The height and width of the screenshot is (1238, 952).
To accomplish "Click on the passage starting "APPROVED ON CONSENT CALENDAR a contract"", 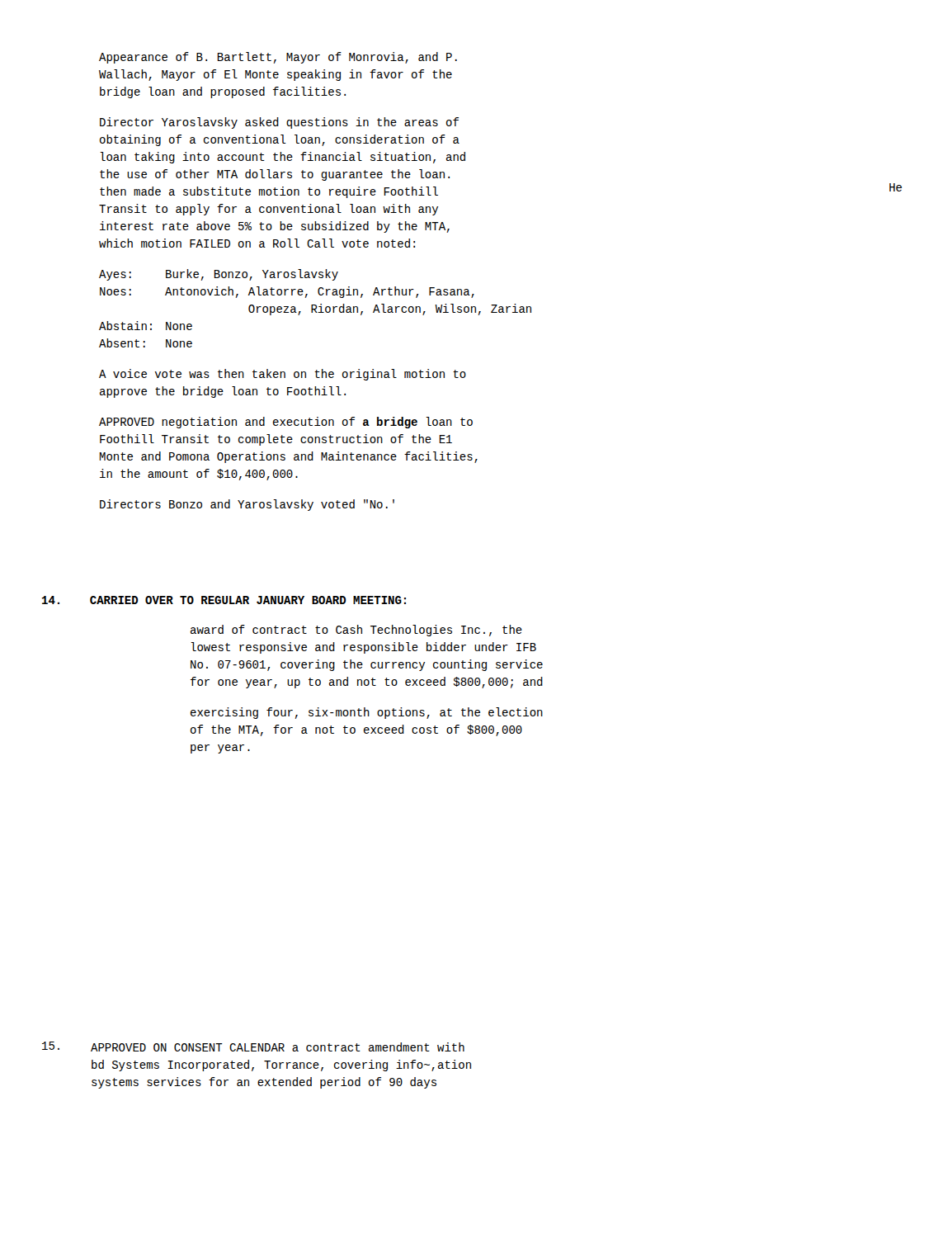I will 257,1066.
